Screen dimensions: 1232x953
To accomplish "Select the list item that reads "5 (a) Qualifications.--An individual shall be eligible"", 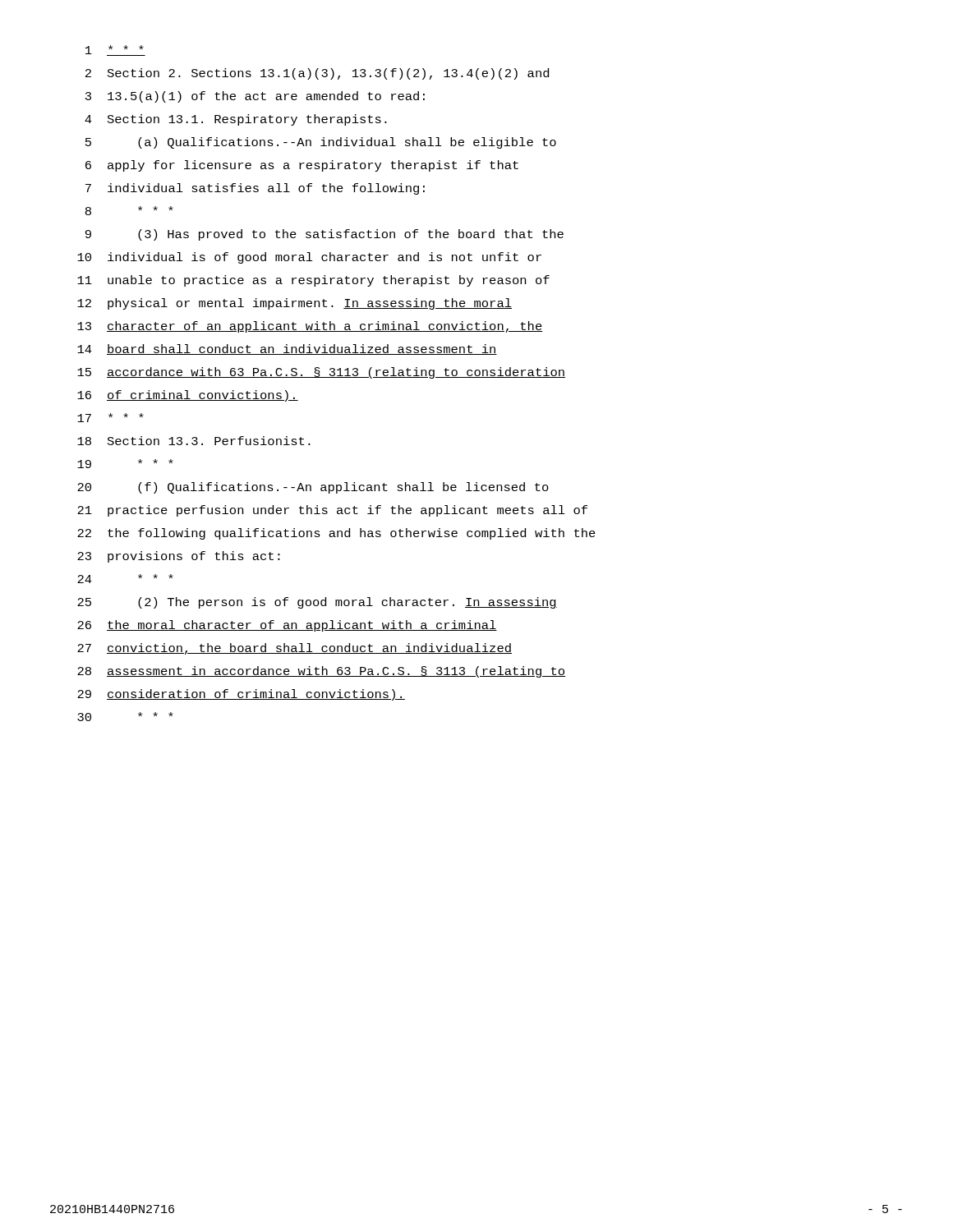I will click(476, 143).
